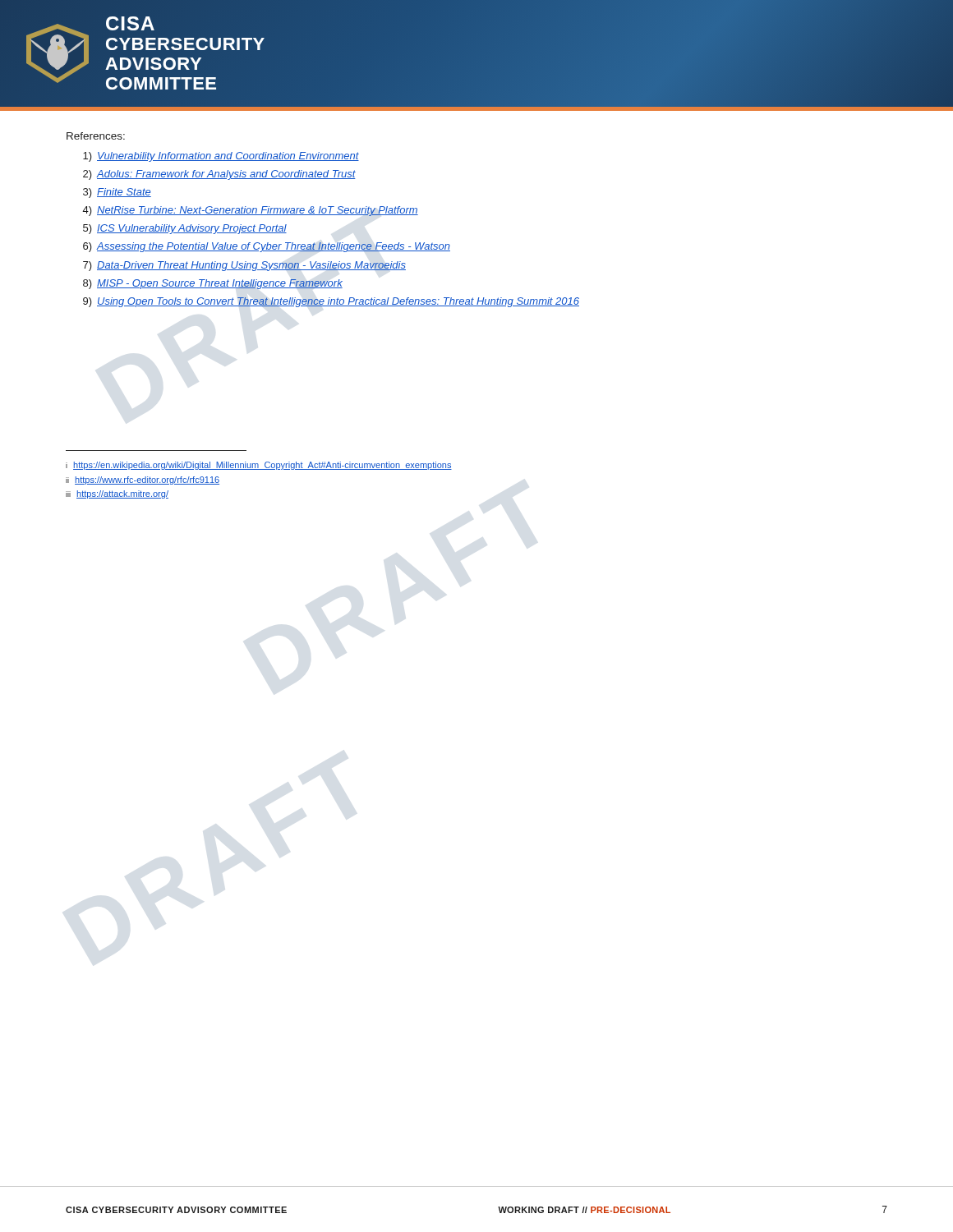Locate the list item containing "5) ICS Vulnerability Advisory"
Viewport: 953px width, 1232px height.
[x=176, y=229]
